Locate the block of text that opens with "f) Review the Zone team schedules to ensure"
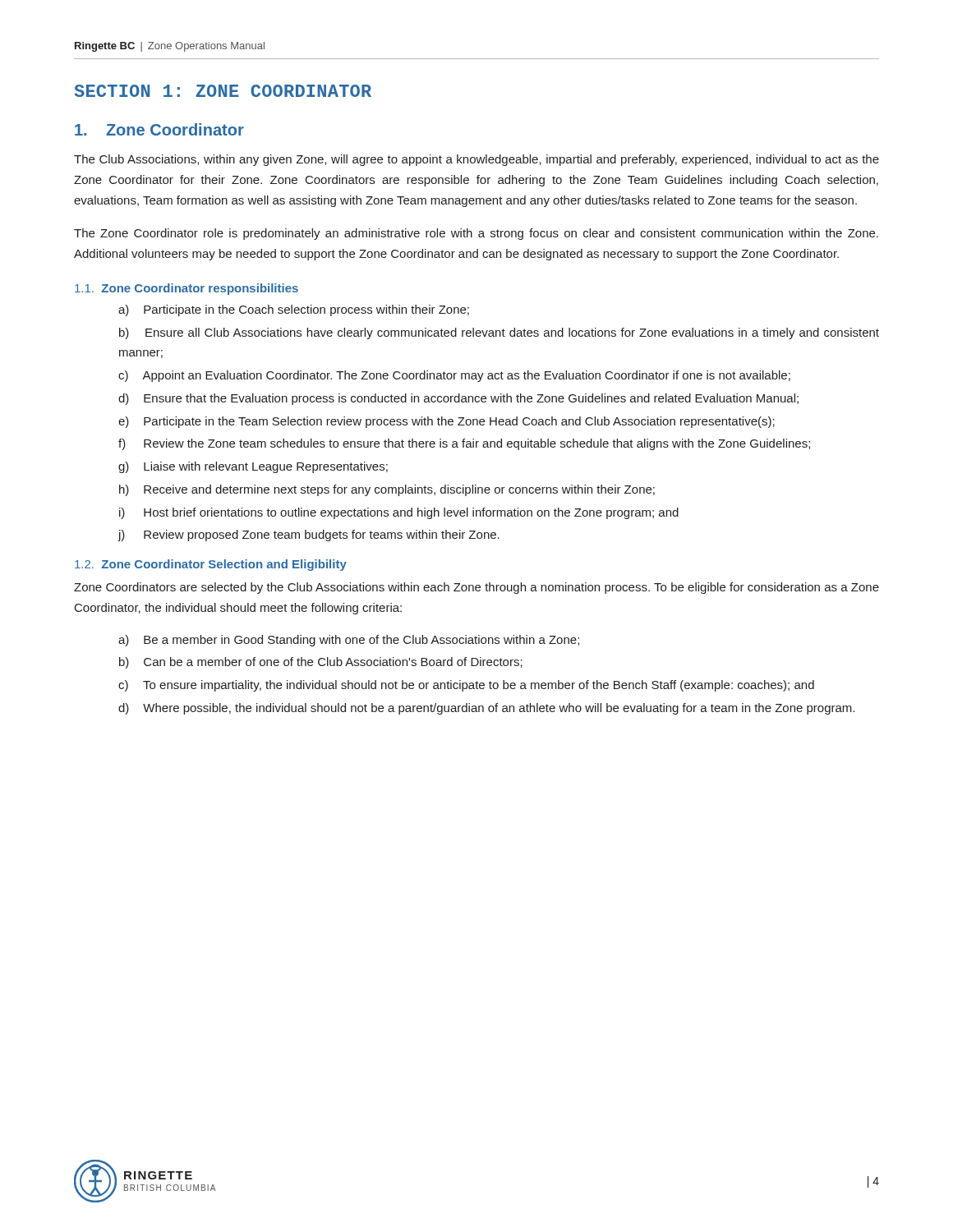Screen dimensions: 1232x953 (465, 444)
